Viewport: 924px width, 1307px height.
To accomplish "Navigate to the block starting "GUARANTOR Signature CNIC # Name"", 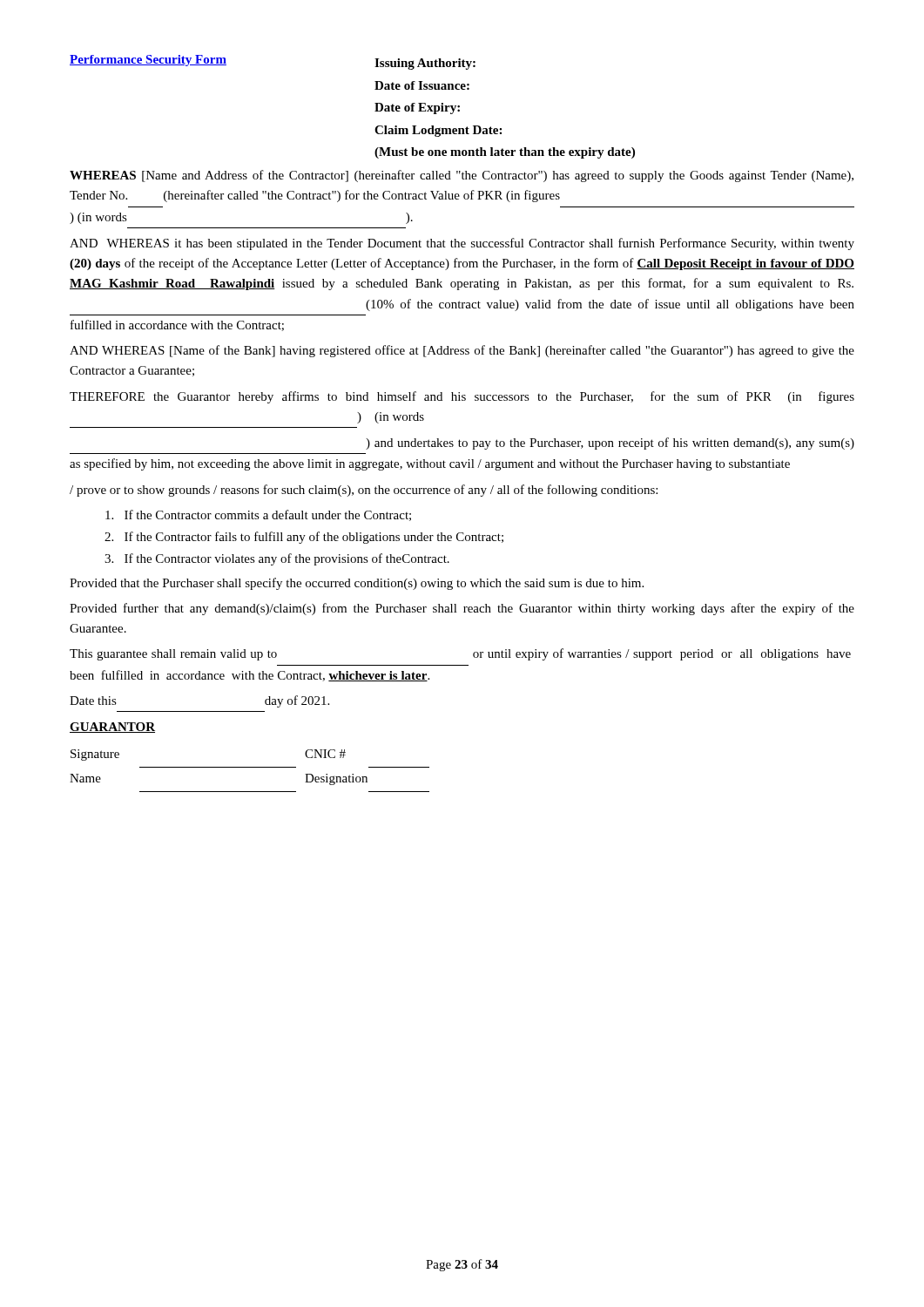I will coord(112,728).
